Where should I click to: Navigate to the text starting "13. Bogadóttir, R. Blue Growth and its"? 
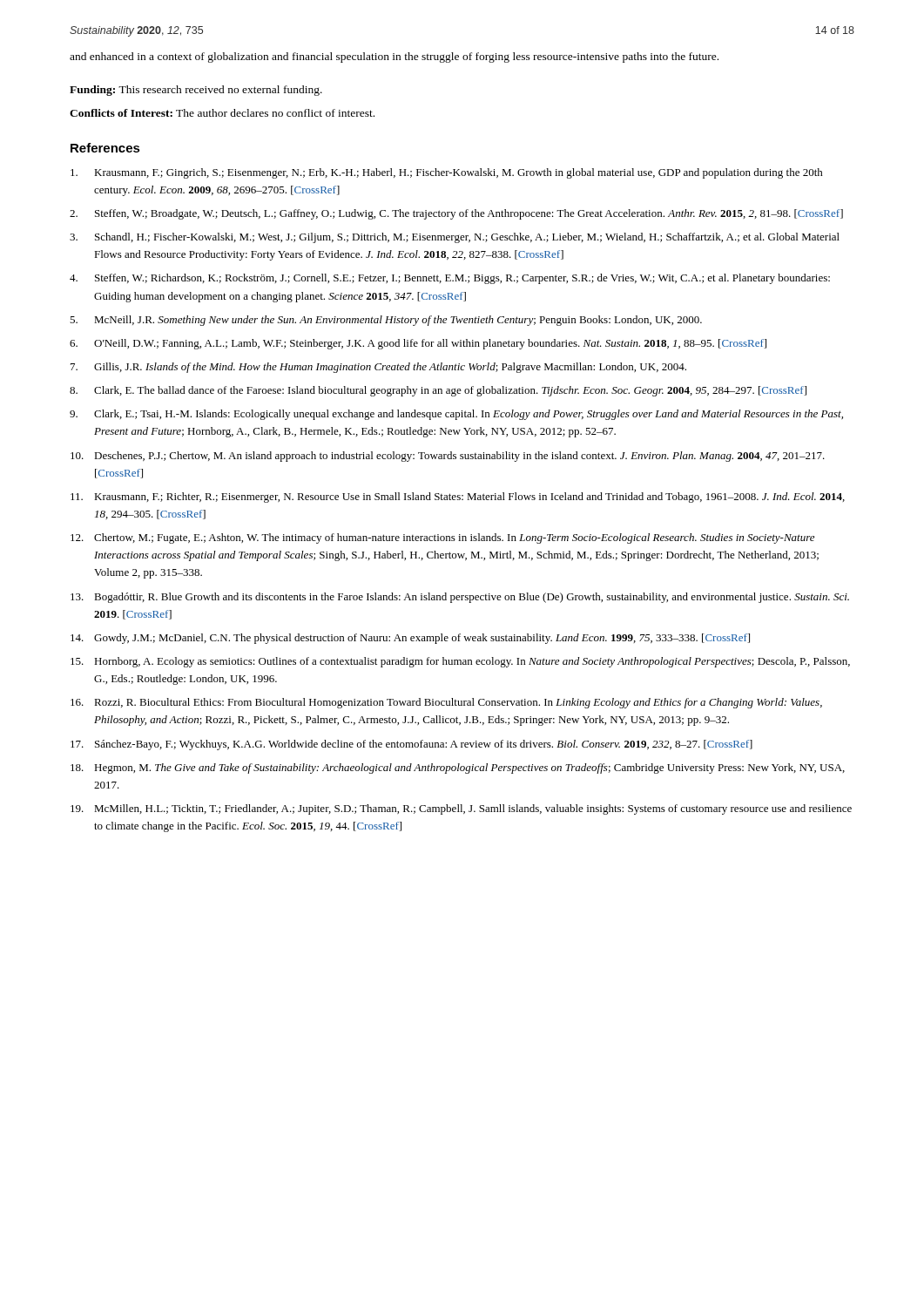pyautogui.click(x=462, y=605)
